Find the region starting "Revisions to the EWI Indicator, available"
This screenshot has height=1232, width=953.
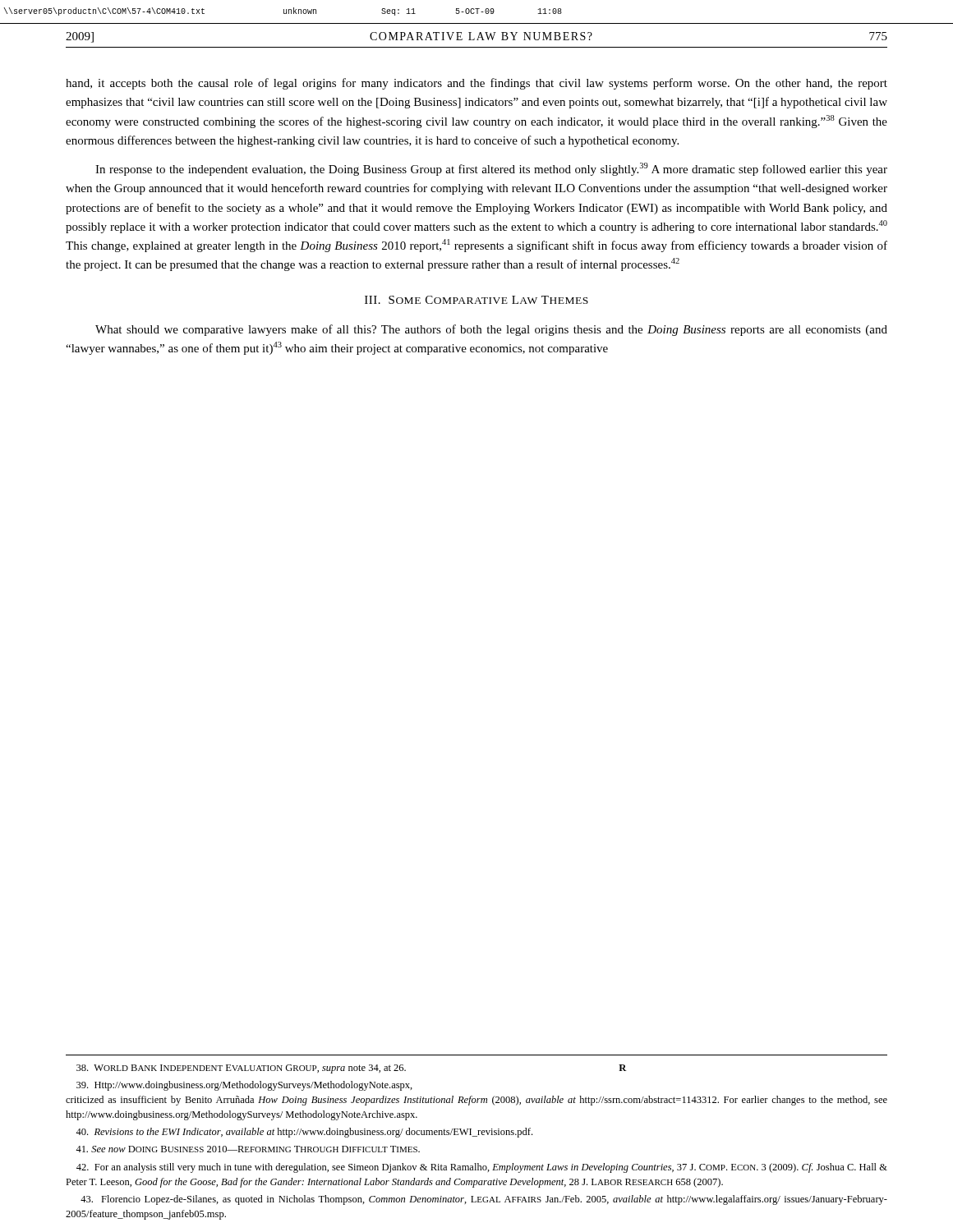tap(299, 1132)
